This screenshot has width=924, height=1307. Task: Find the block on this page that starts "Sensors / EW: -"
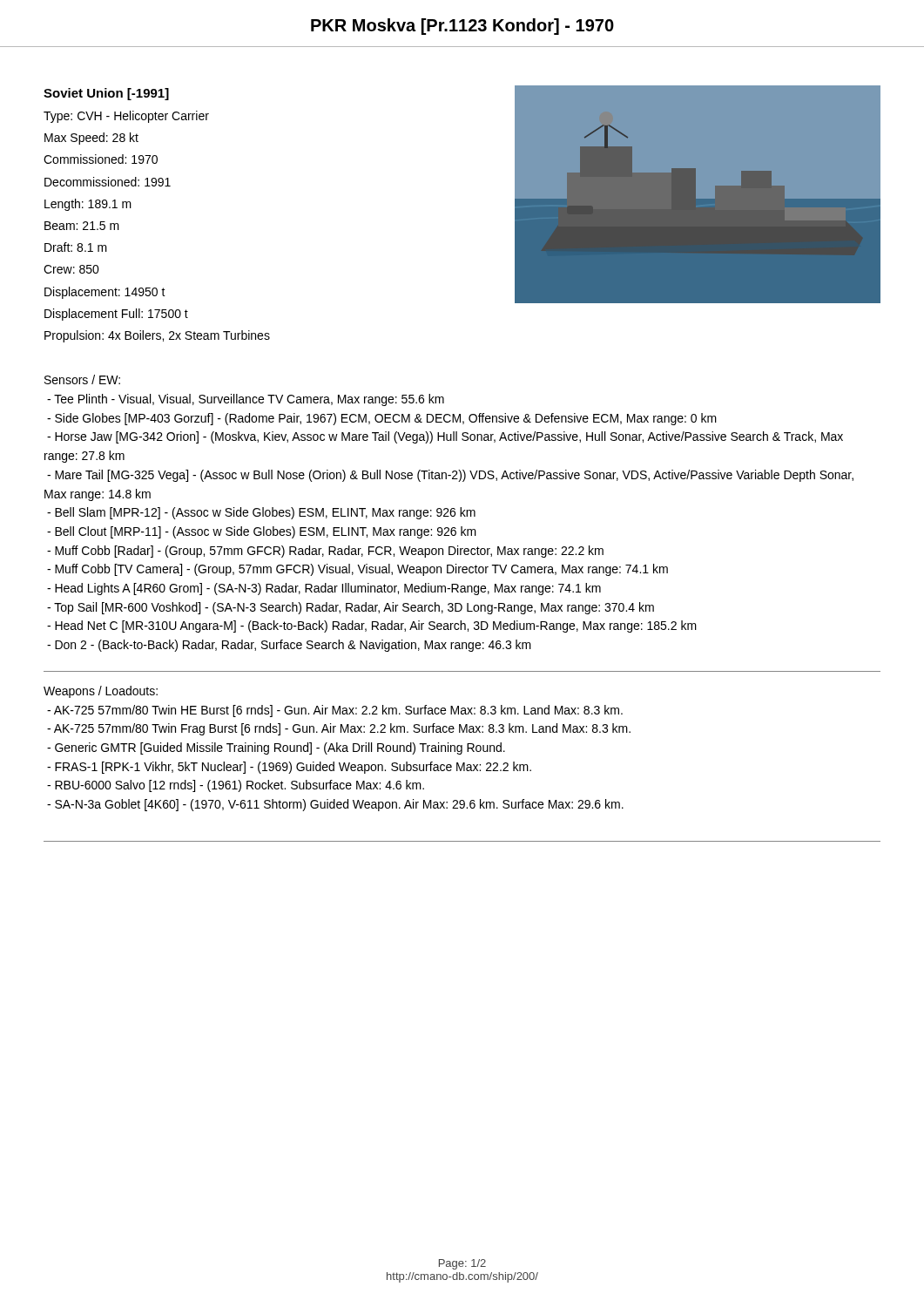point(462,514)
